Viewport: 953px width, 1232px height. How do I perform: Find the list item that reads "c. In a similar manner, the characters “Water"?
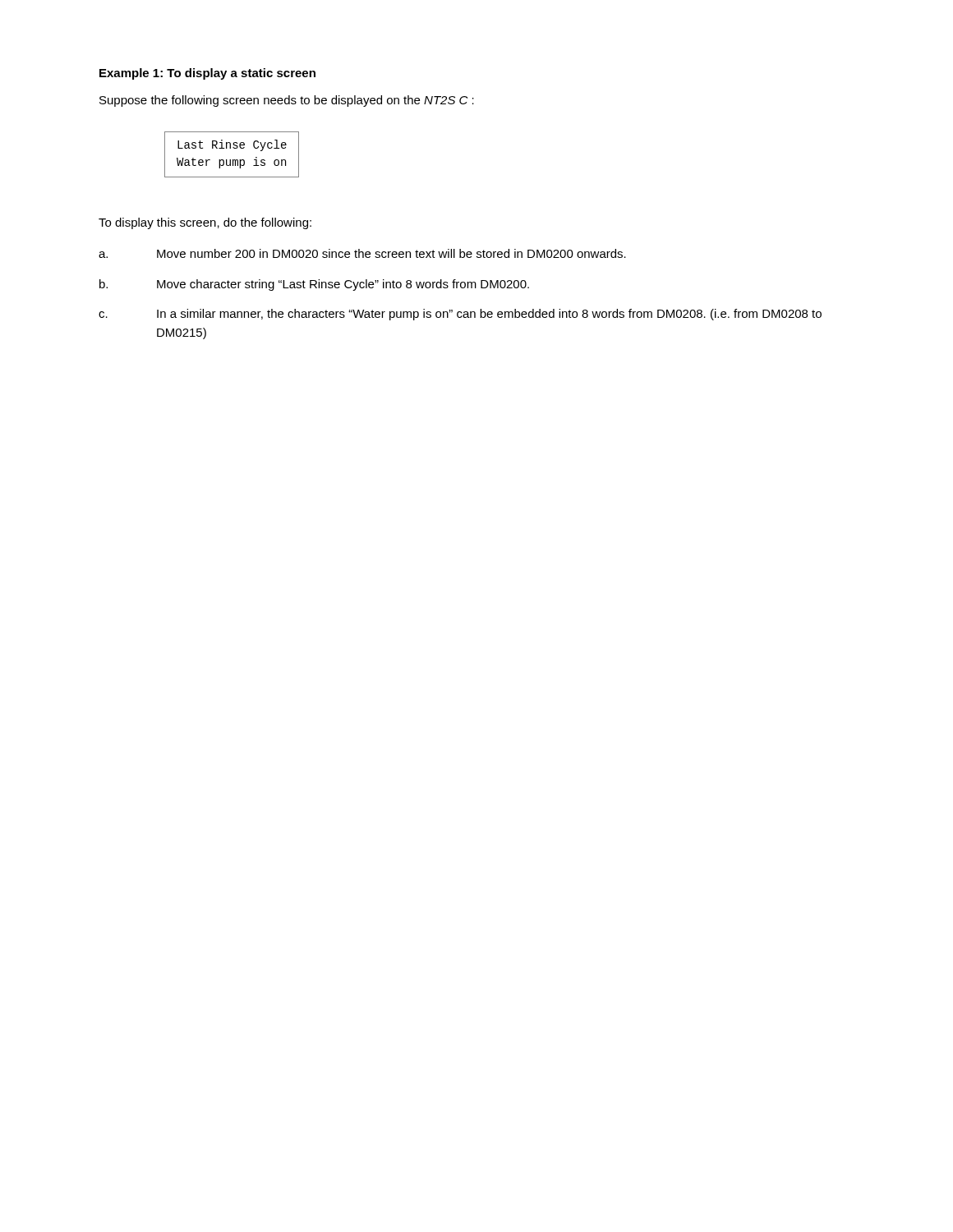(476, 323)
